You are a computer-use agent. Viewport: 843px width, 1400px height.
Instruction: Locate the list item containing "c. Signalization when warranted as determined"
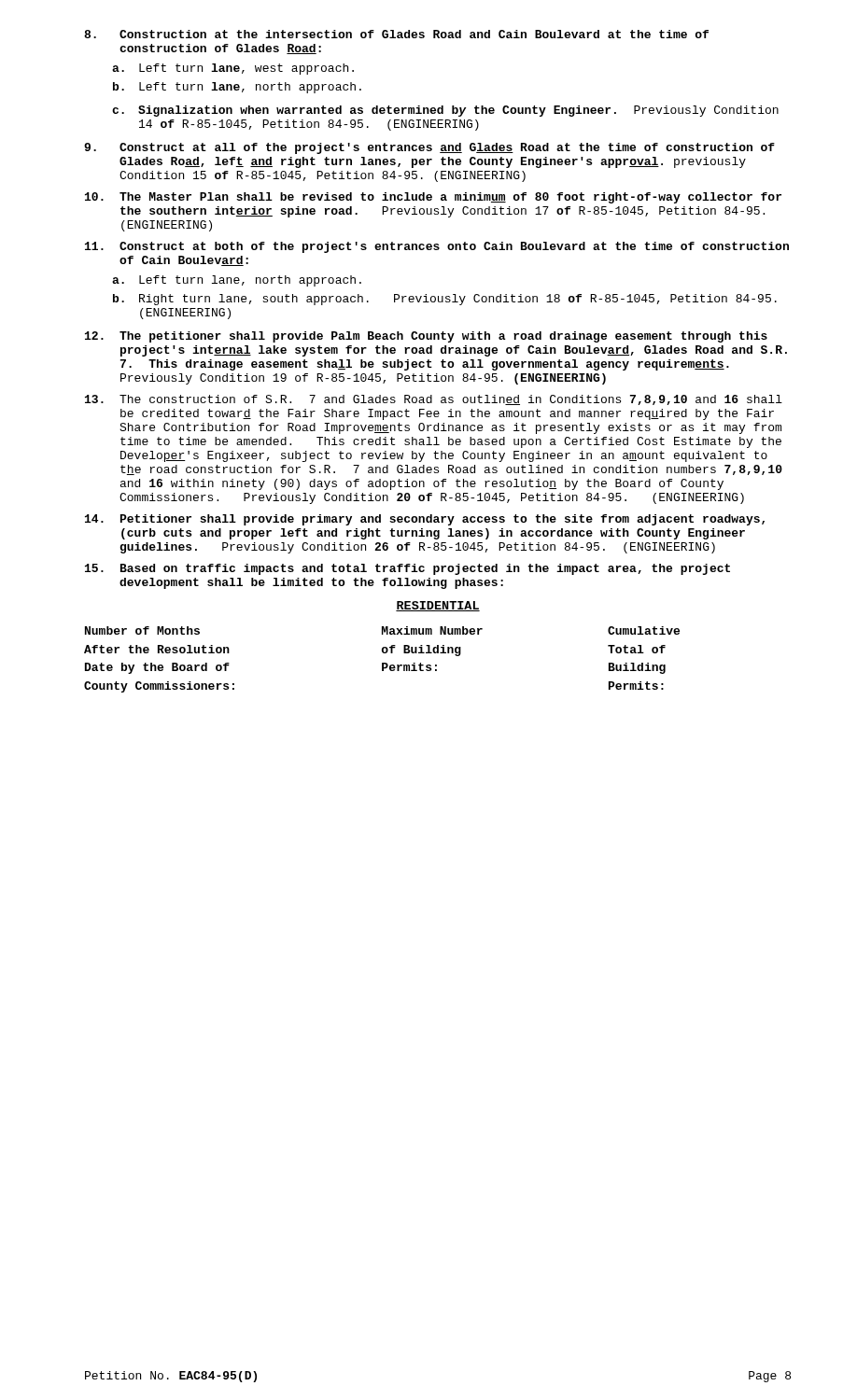tap(452, 118)
